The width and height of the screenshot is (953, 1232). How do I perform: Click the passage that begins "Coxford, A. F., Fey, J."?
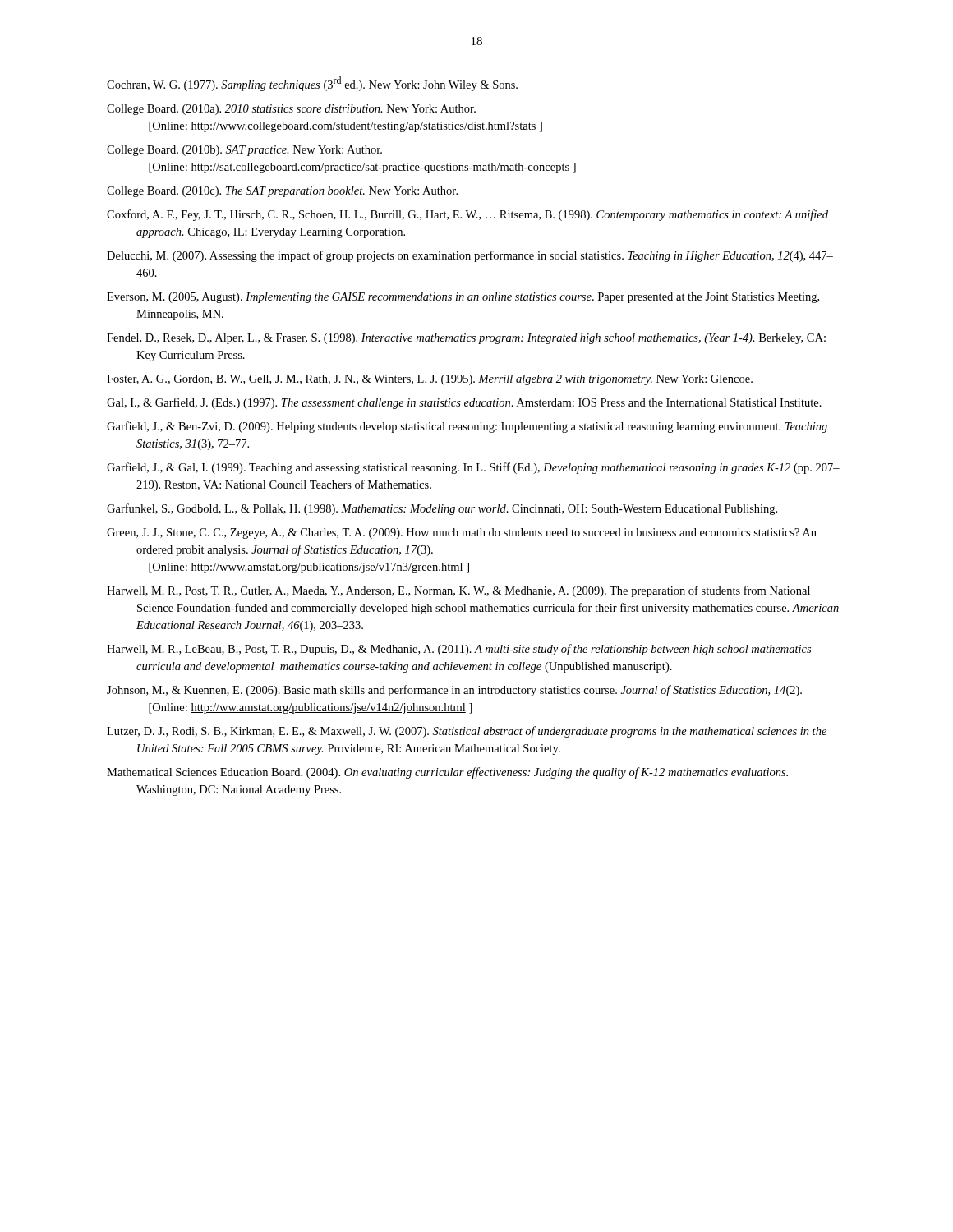(x=467, y=223)
